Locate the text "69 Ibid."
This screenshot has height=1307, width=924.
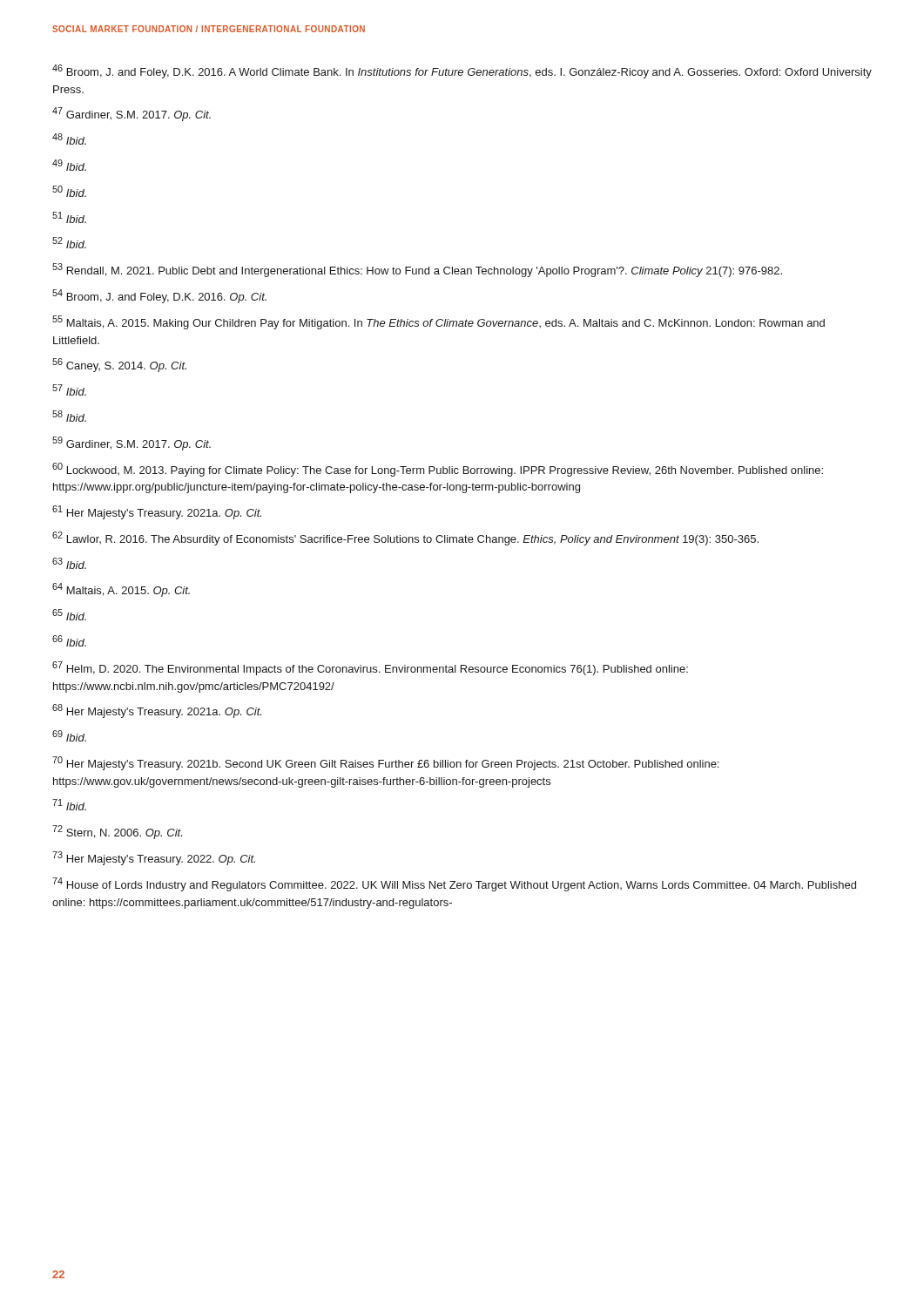point(70,736)
